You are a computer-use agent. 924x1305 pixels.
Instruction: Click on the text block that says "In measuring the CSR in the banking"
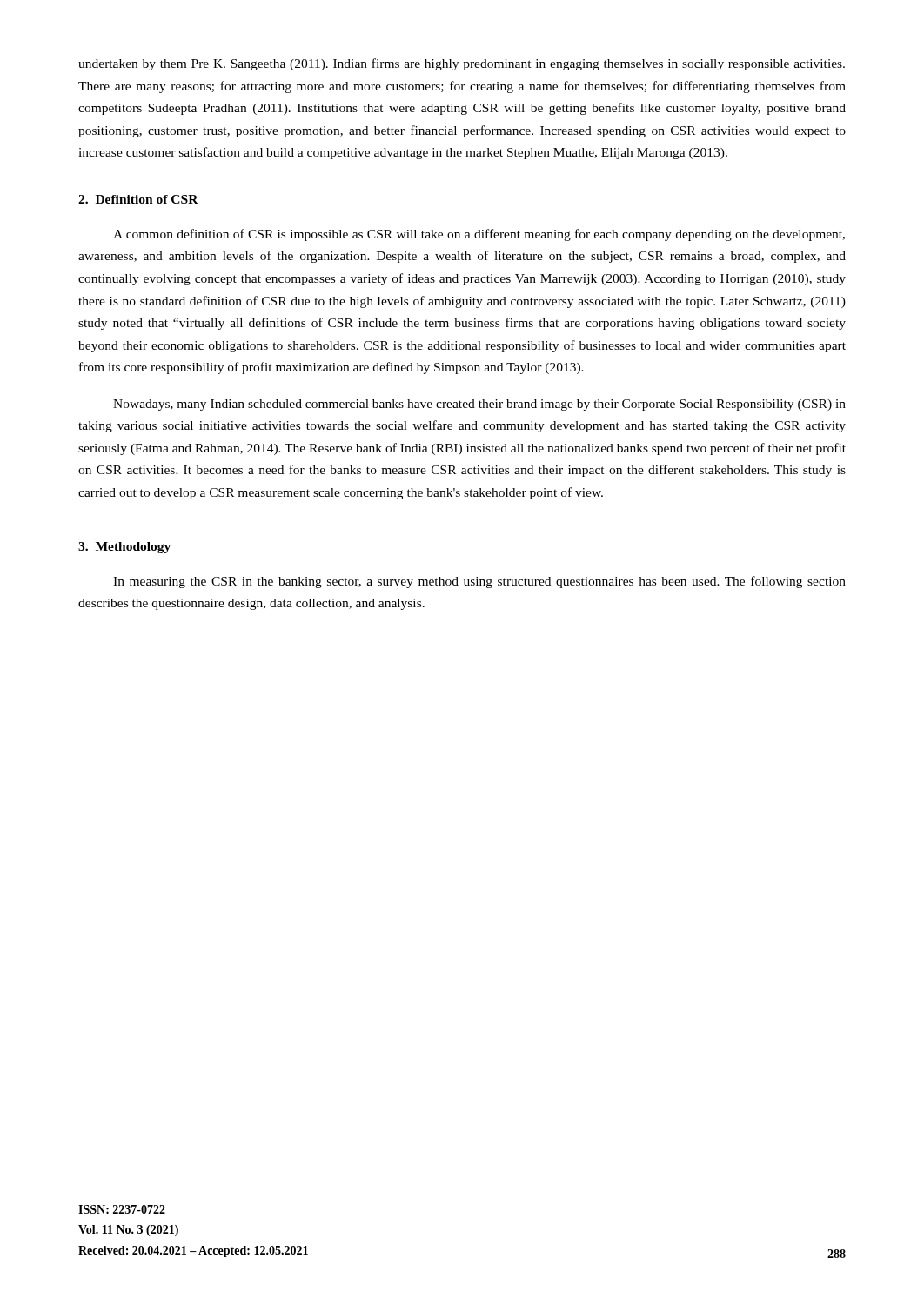[462, 592]
